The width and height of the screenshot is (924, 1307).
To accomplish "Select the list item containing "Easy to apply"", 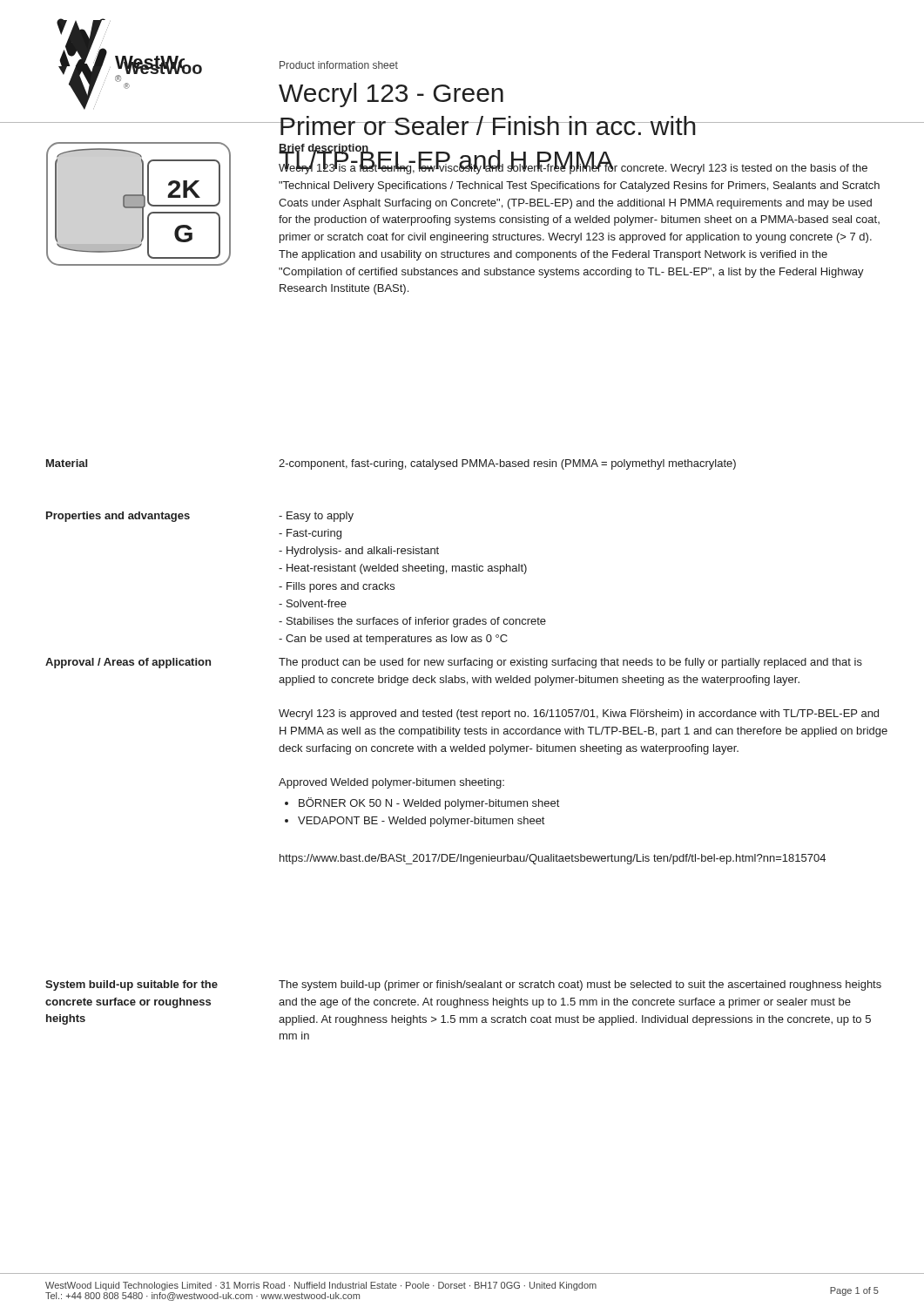I will pos(316,515).
